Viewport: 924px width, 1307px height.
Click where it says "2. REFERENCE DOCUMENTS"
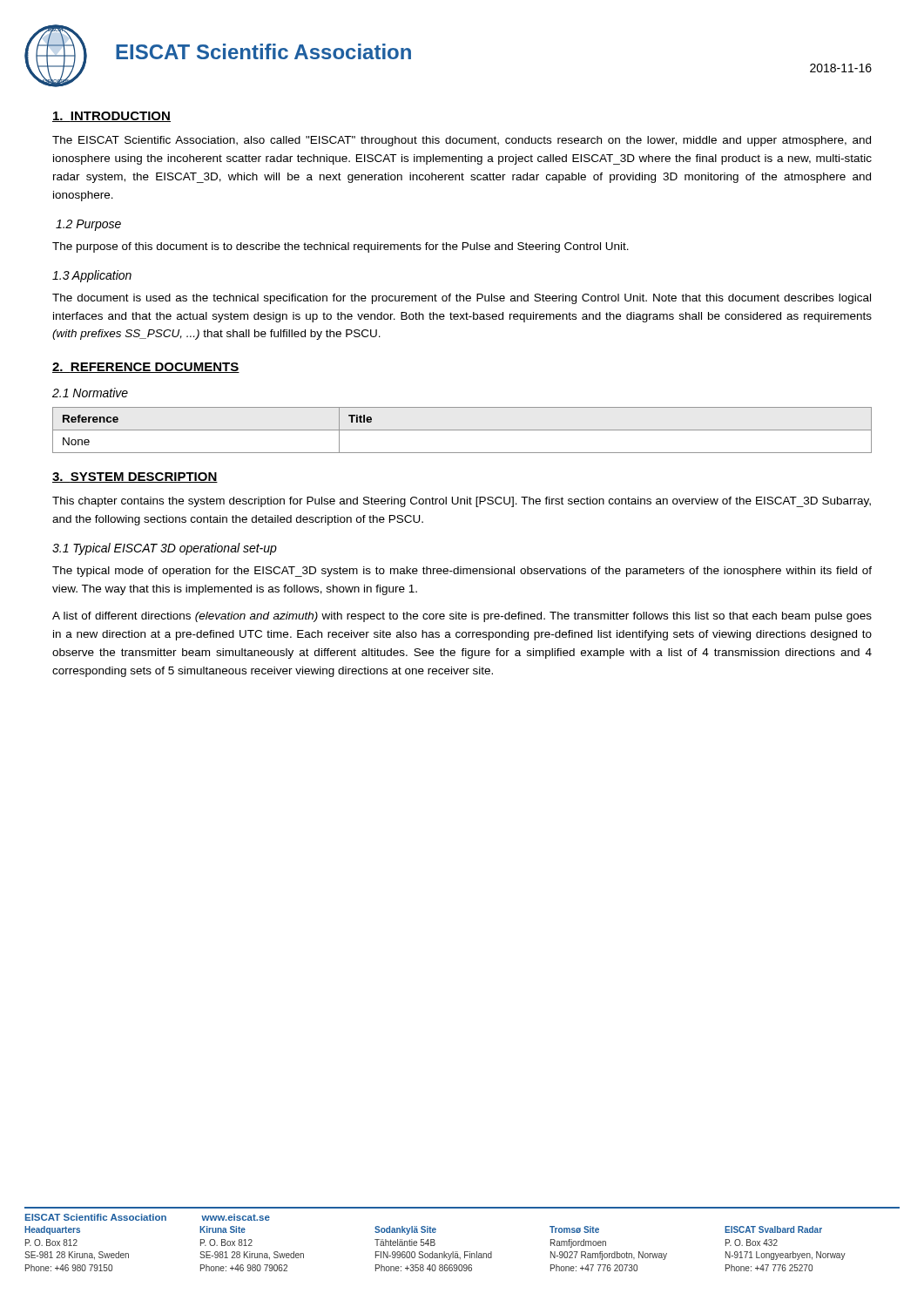pyautogui.click(x=146, y=367)
